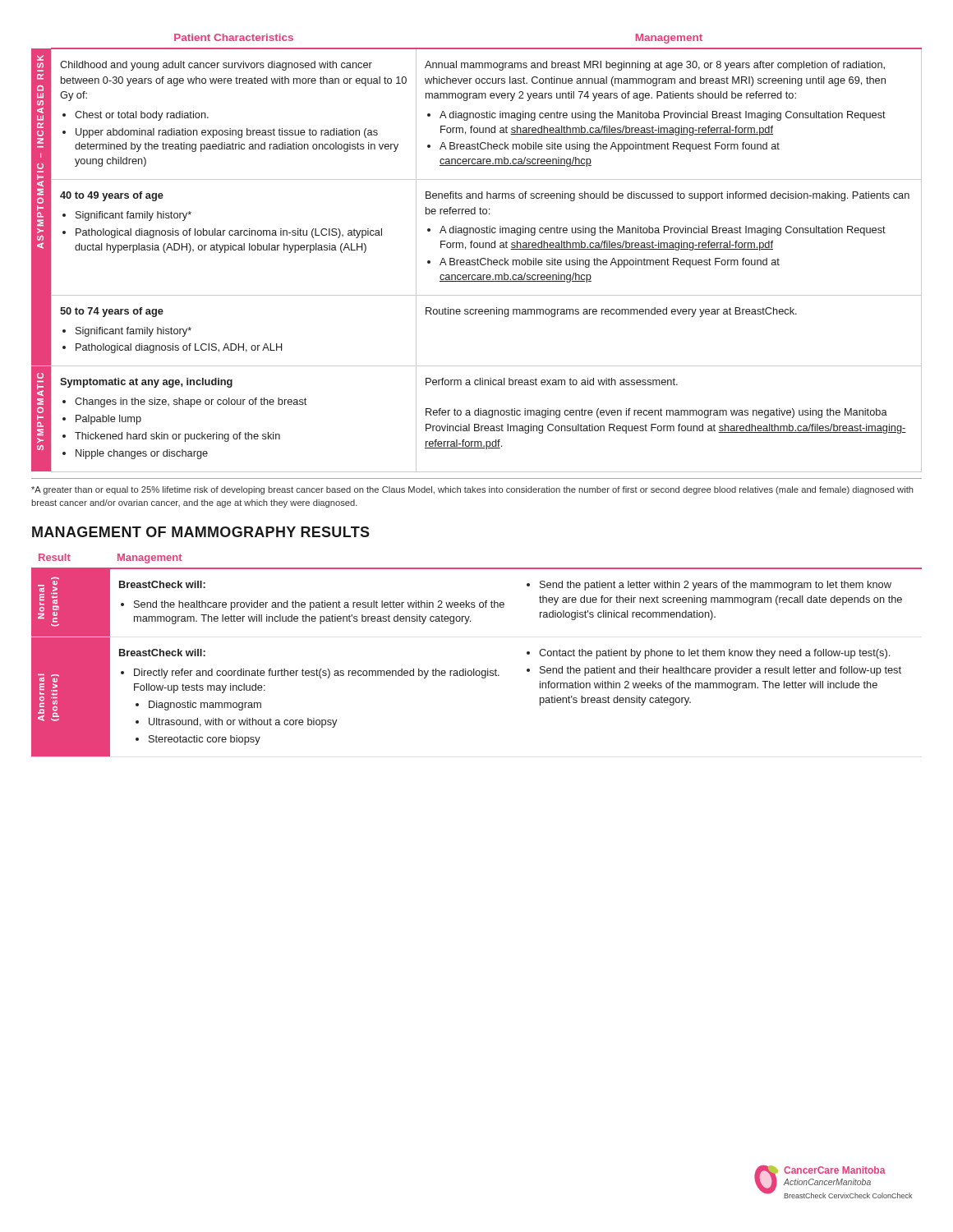The height and width of the screenshot is (1232, 953).
Task: Locate the table with the text "Normal (negative)"
Action: [476, 653]
